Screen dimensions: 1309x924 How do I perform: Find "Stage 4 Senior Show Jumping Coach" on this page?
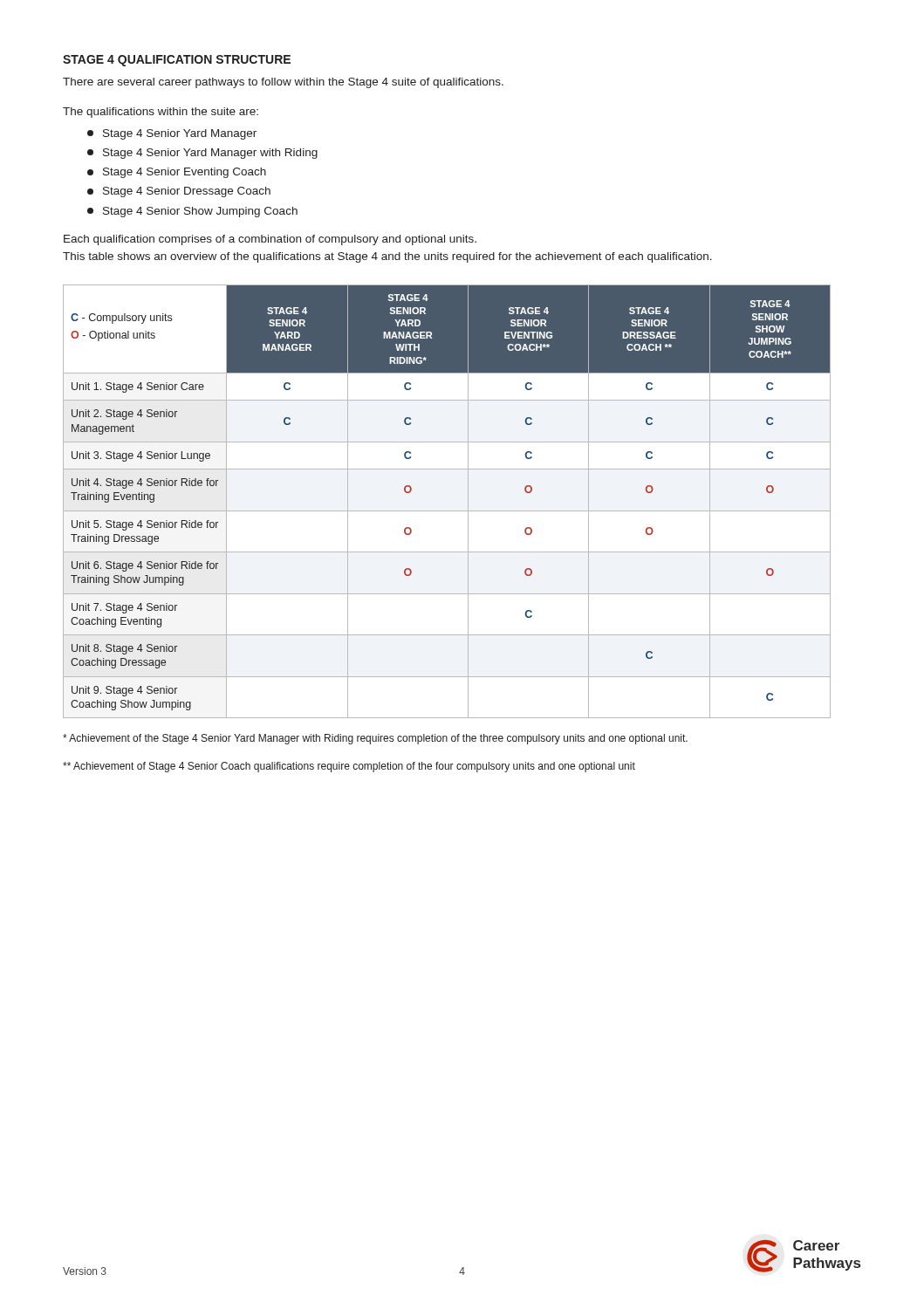point(193,210)
